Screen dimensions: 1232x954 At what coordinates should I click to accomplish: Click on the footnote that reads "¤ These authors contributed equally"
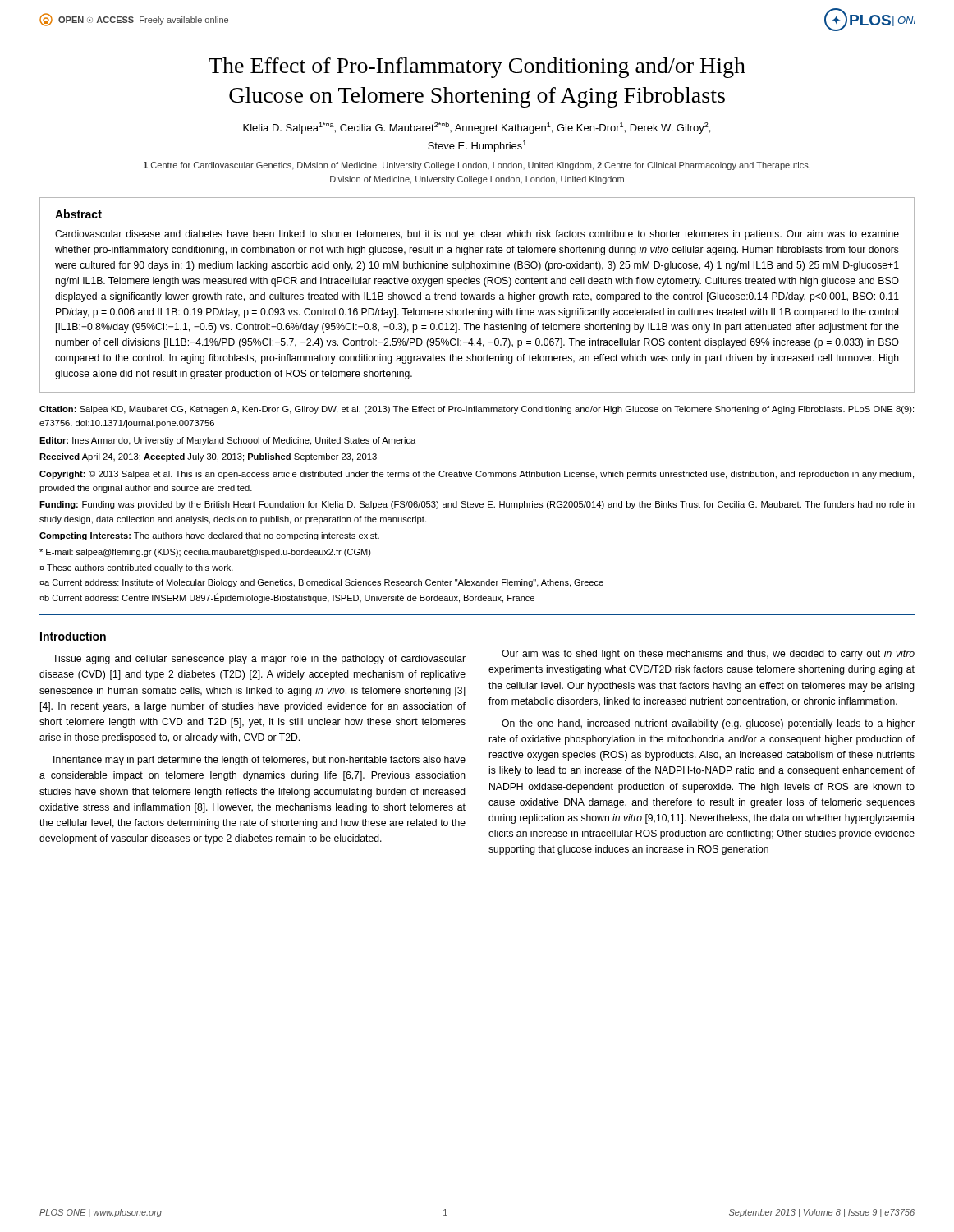[136, 567]
